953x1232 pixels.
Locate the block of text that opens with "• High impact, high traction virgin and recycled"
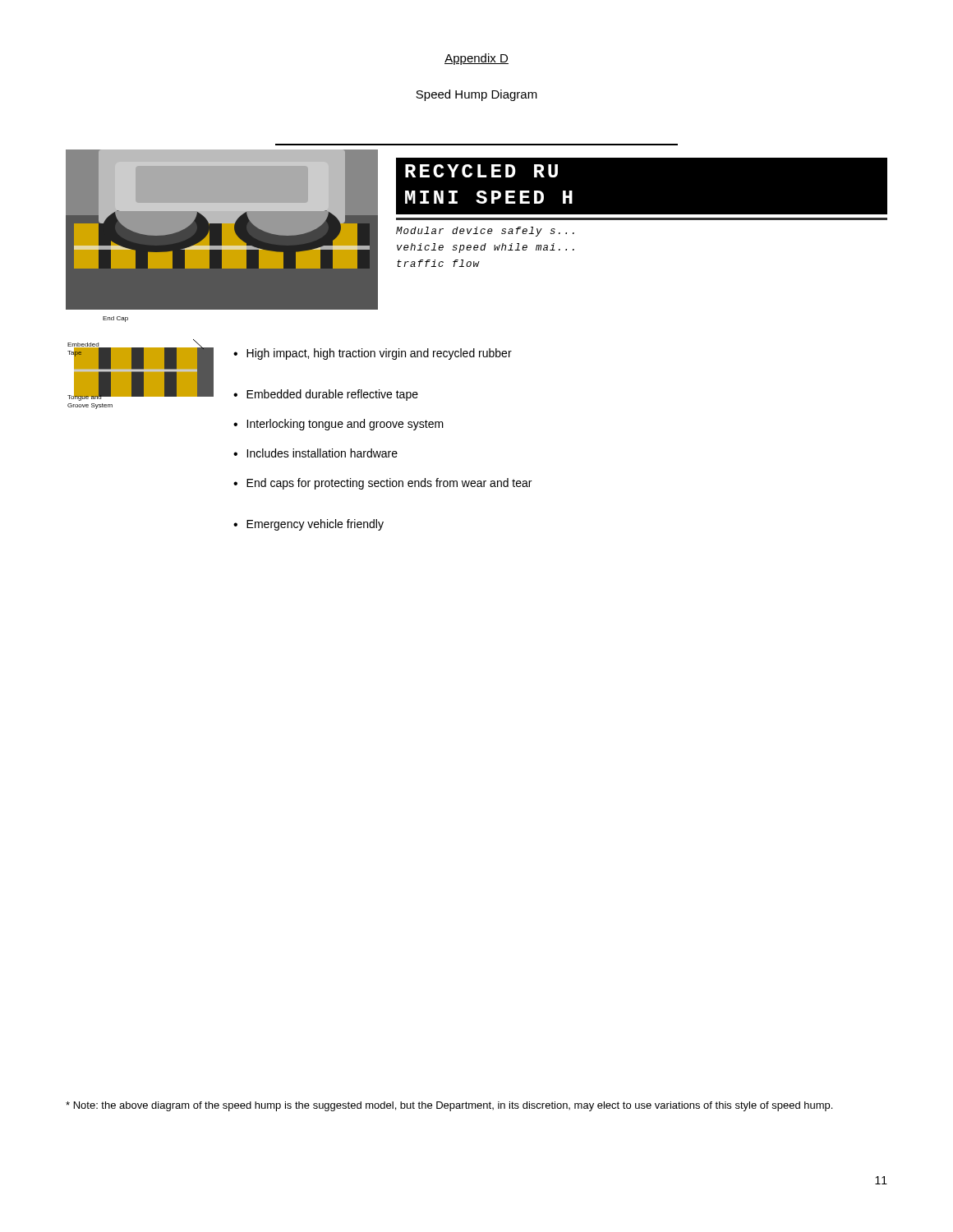coord(372,354)
